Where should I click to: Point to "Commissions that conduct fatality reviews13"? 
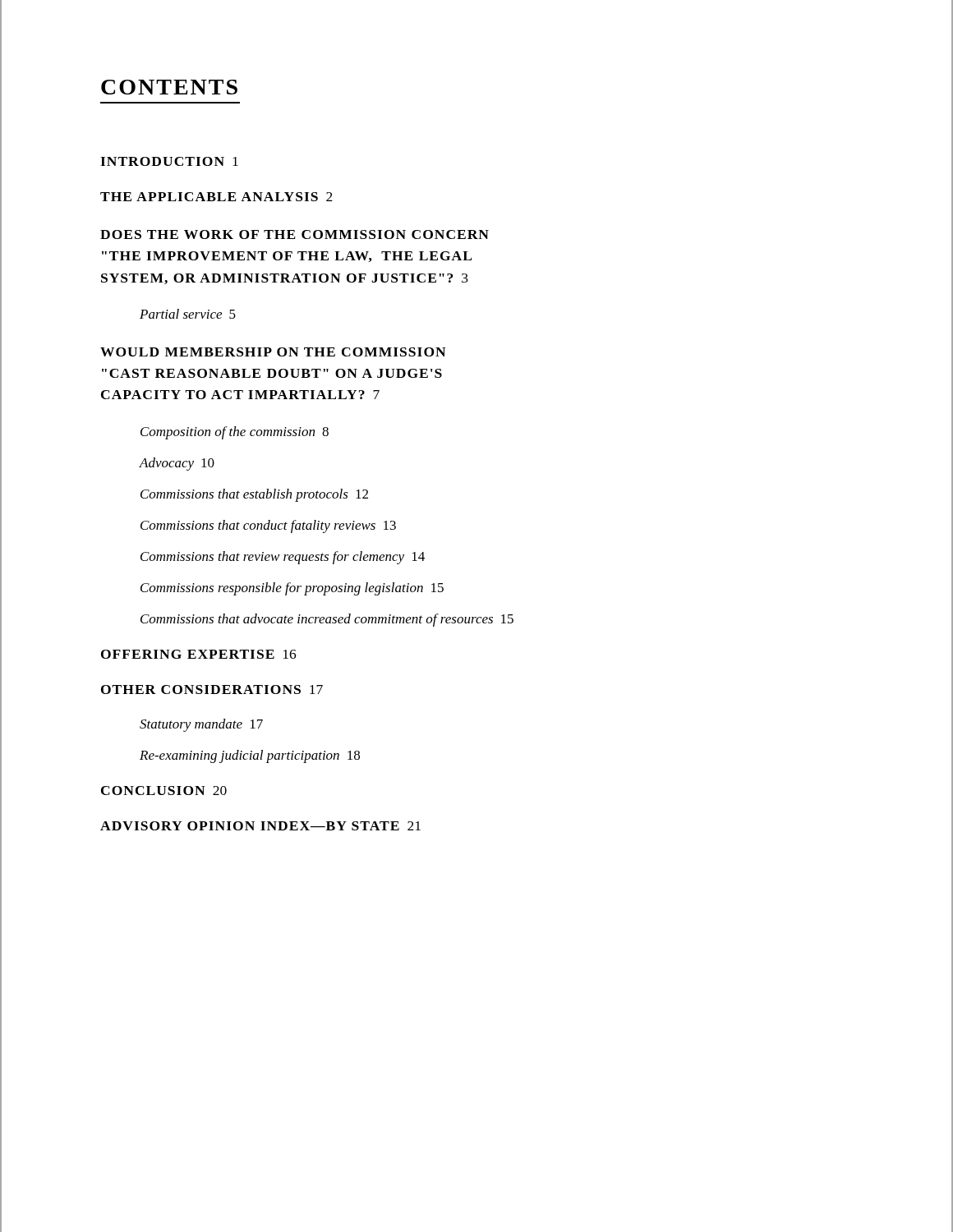[x=268, y=526]
